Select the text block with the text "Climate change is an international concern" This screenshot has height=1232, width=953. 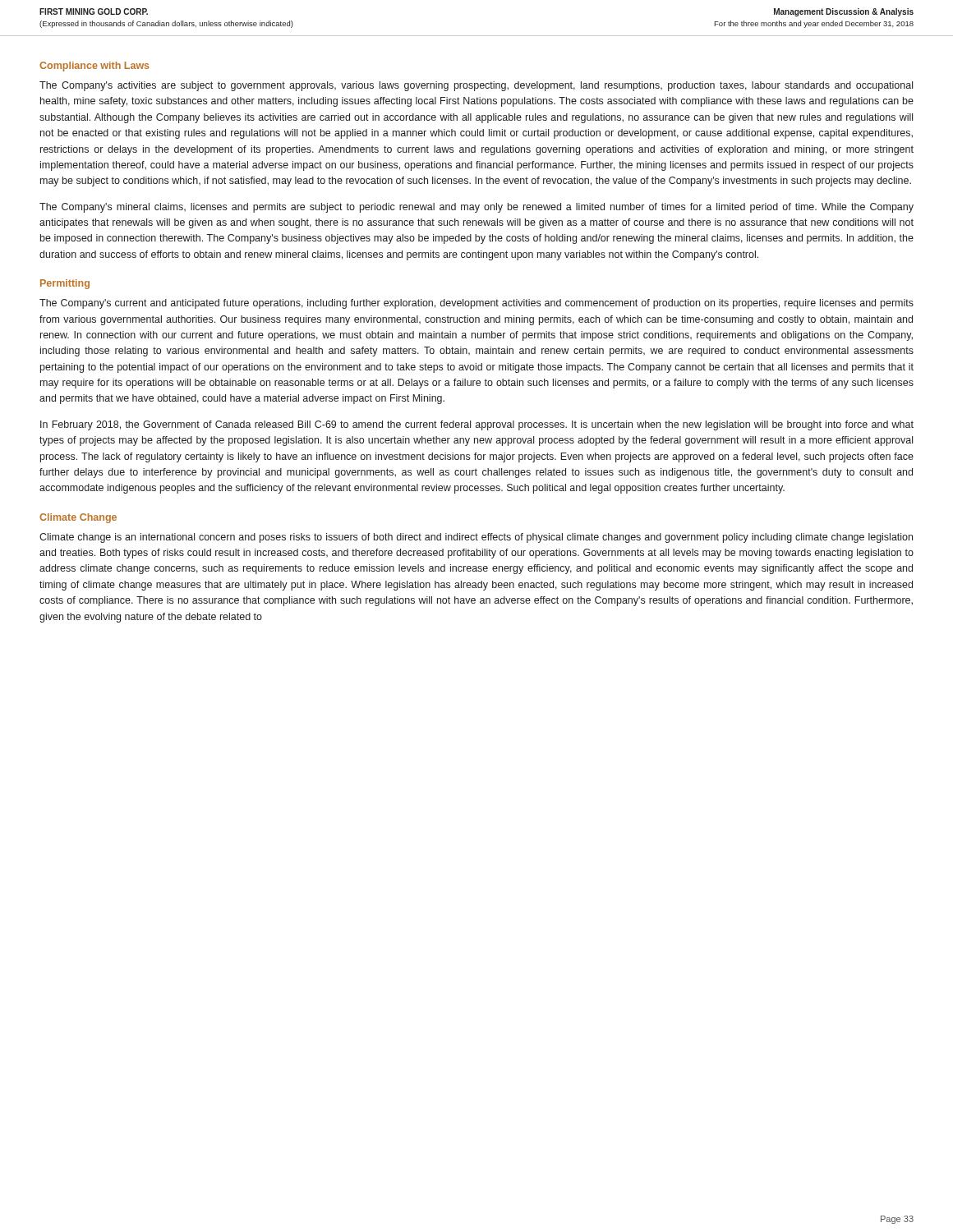pyautogui.click(x=476, y=577)
